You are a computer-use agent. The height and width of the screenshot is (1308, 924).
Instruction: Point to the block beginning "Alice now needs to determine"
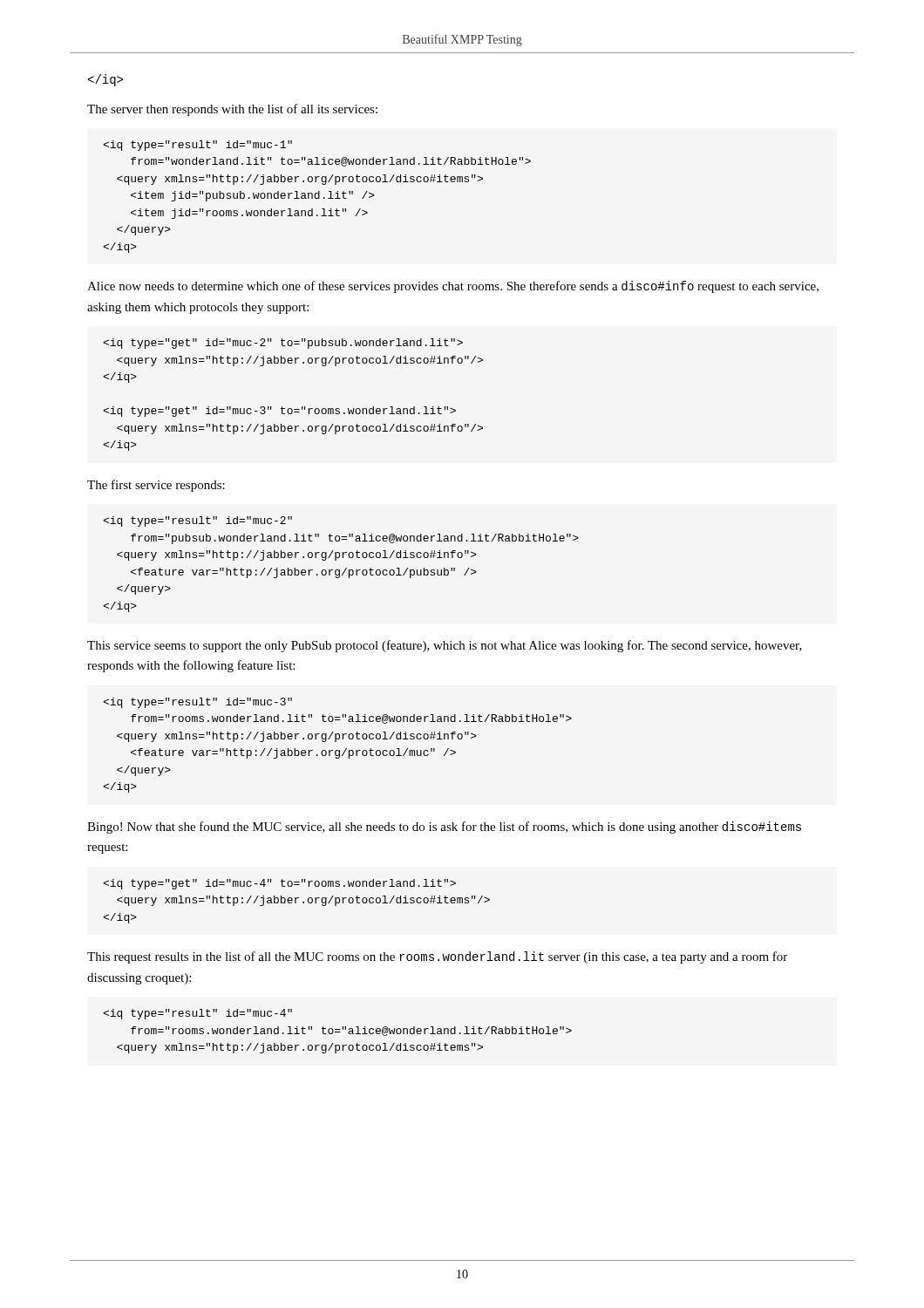coord(453,297)
